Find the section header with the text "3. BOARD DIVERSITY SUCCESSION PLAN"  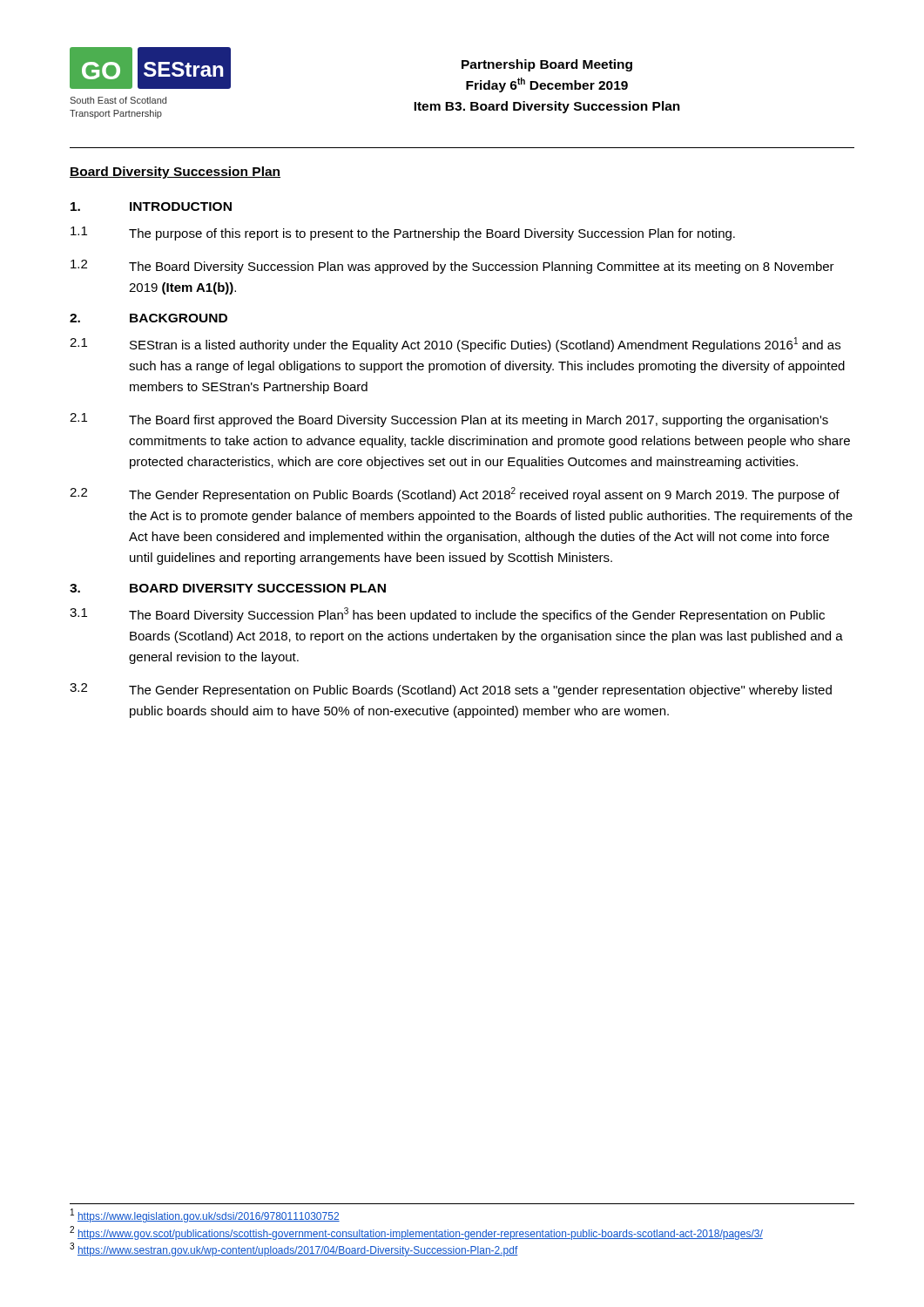tap(228, 588)
